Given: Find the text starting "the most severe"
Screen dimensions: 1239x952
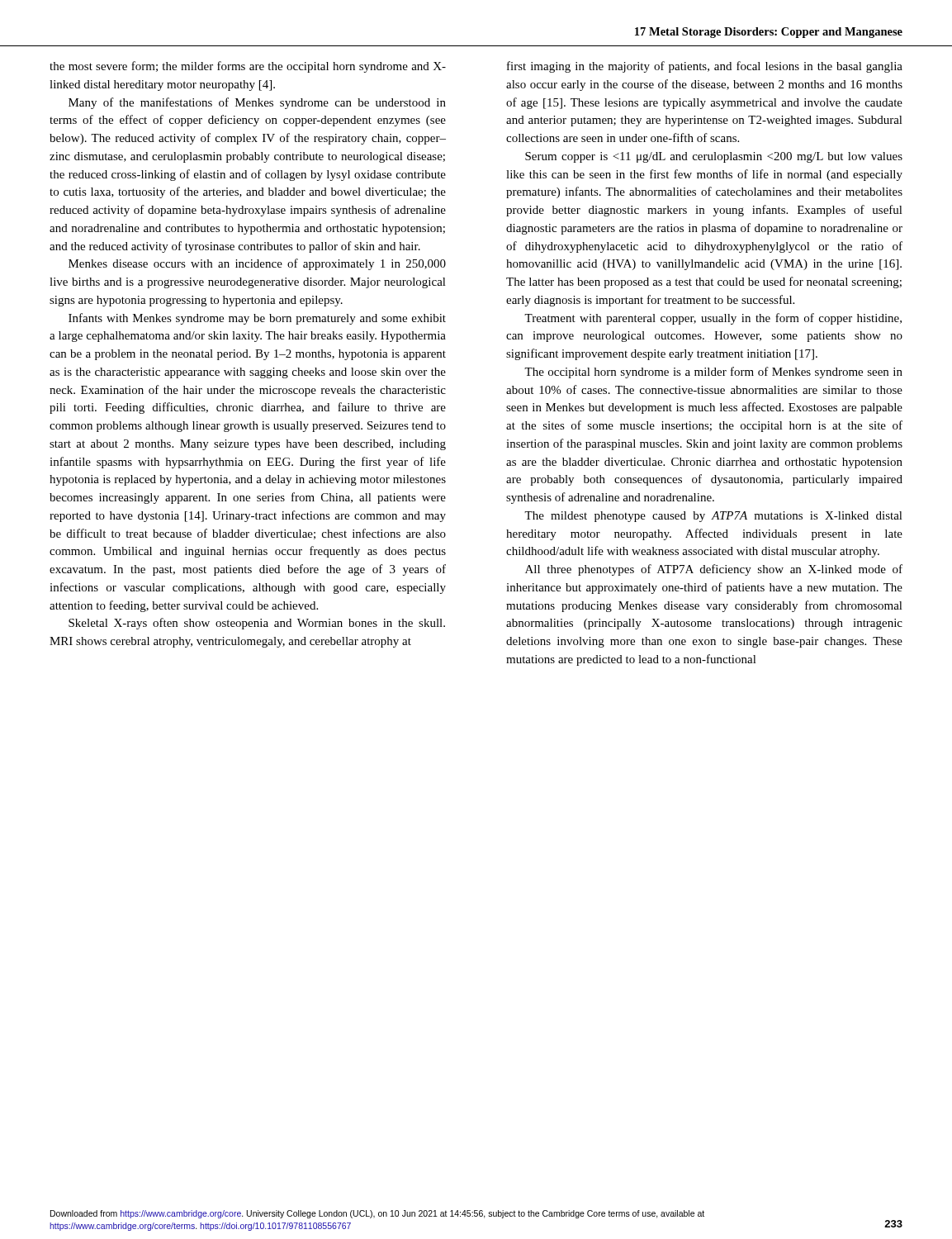Looking at the screenshot, I should tap(248, 354).
